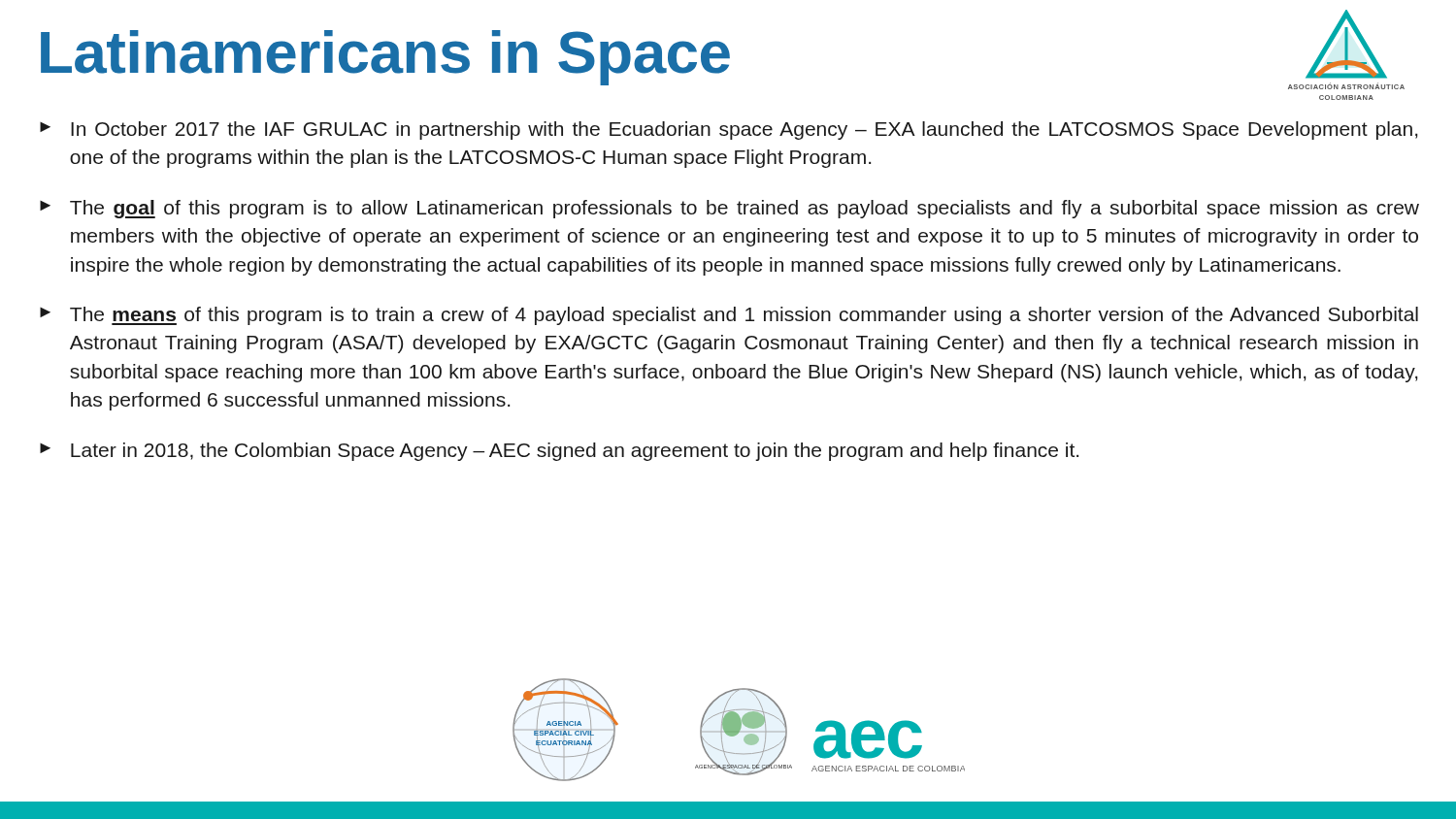Image resolution: width=1456 pixels, height=819 pixels.
Task: Locate the block of text that opens with "► The goal of"
Action: tap(728, 236)
